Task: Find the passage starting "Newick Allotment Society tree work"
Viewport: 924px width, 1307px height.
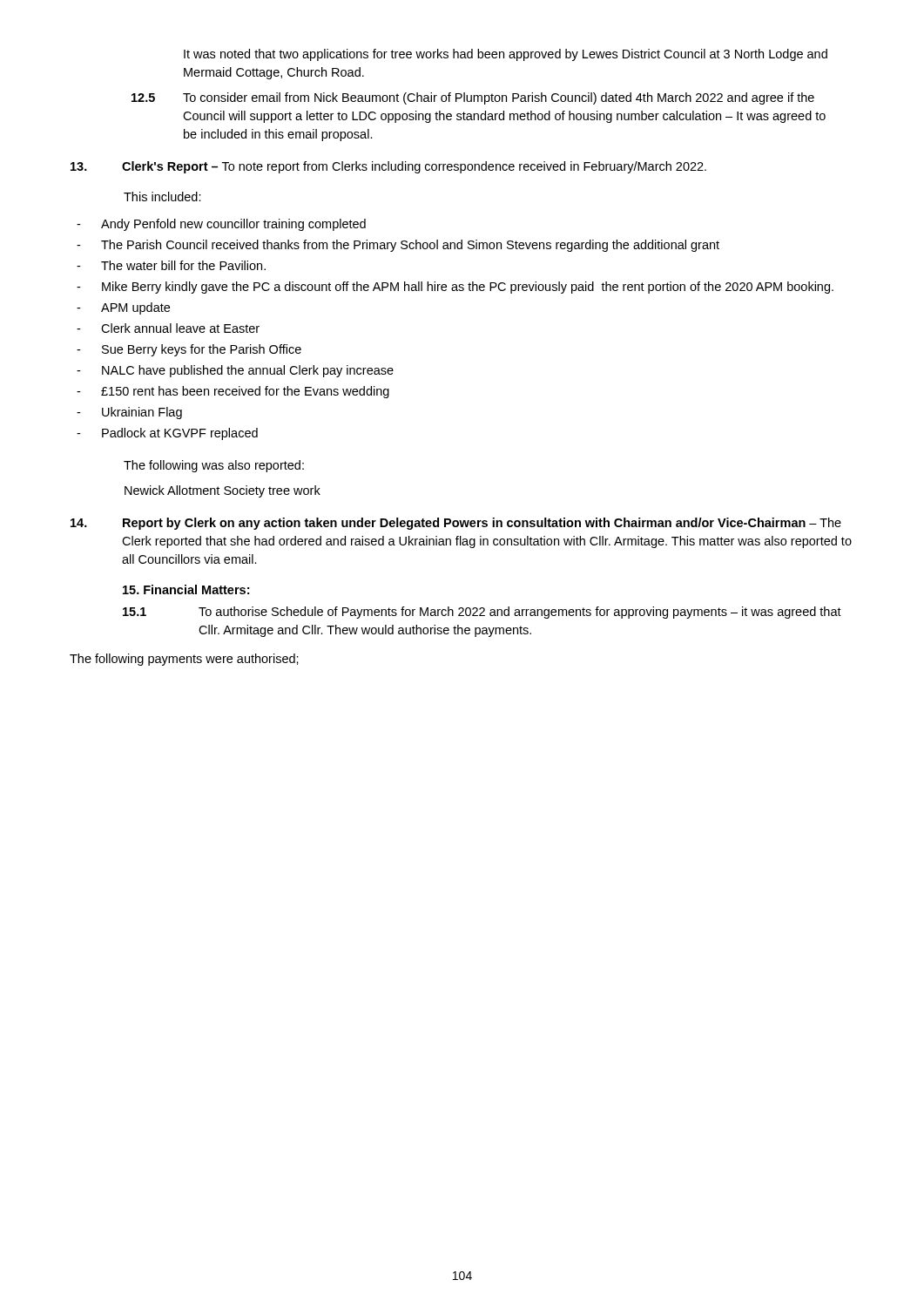Action: tap(222, 491)
